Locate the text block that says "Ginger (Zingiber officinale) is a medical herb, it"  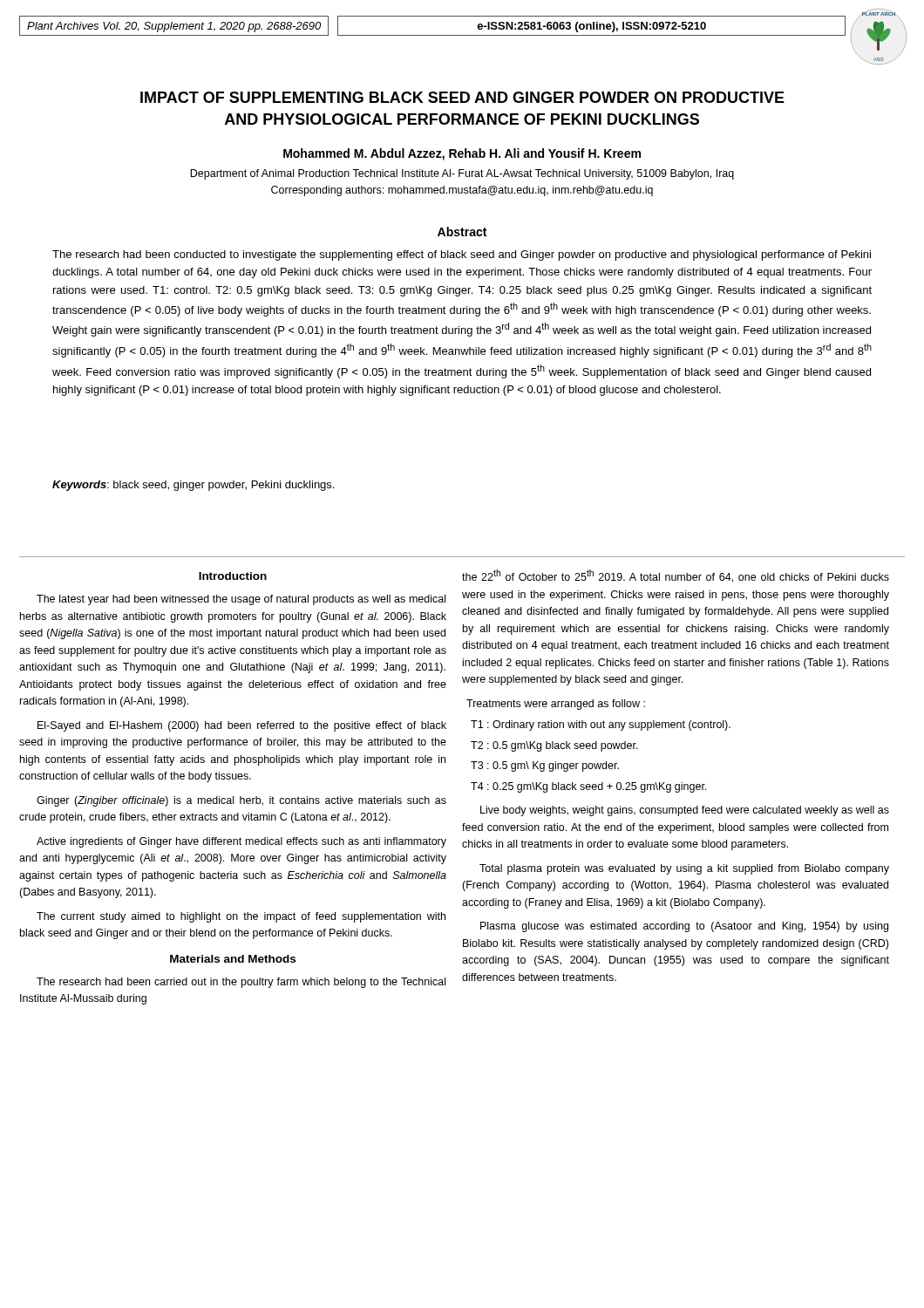point(233,809)
